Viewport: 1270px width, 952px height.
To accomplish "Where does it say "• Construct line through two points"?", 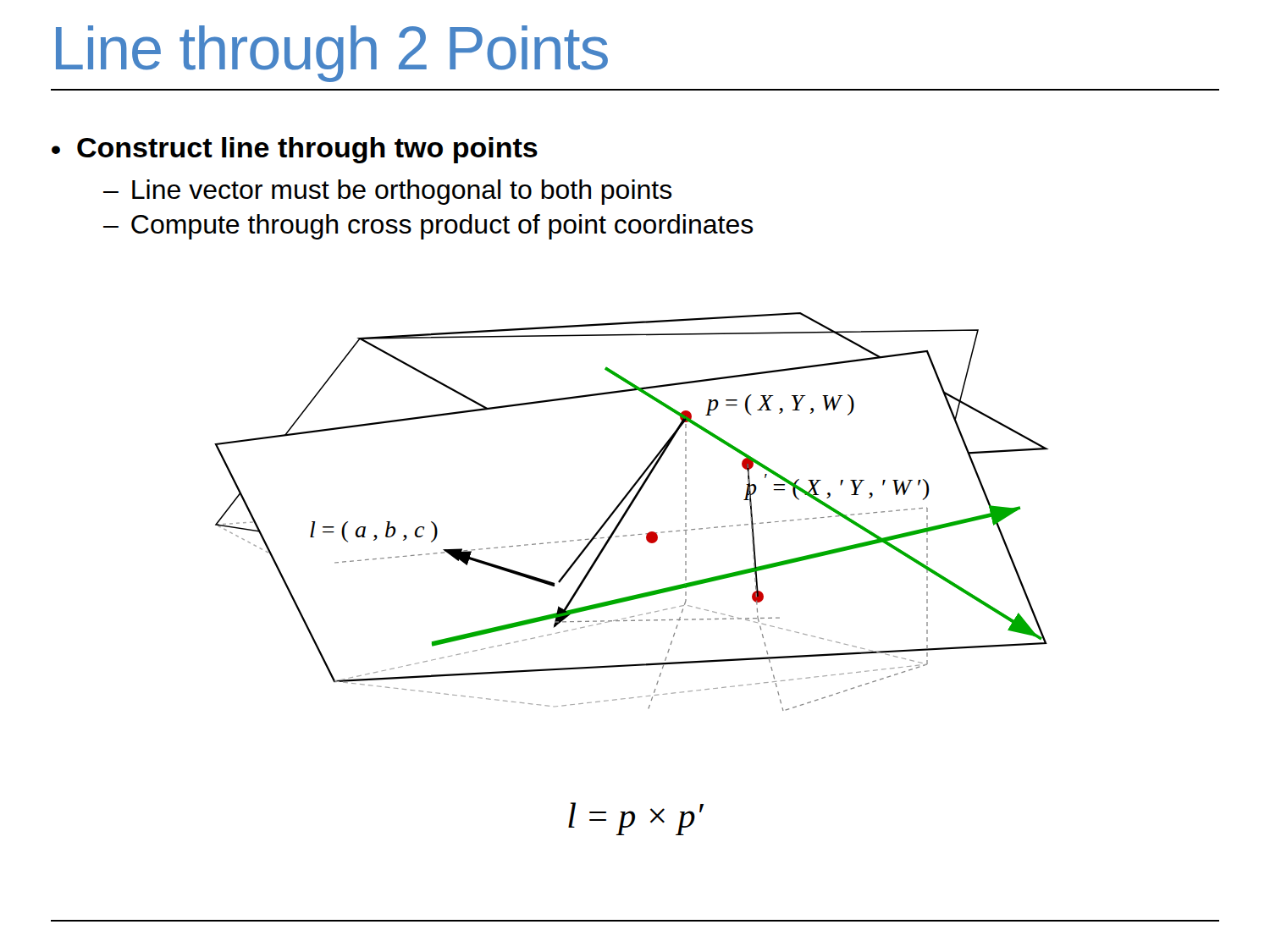I will point(295,149).
